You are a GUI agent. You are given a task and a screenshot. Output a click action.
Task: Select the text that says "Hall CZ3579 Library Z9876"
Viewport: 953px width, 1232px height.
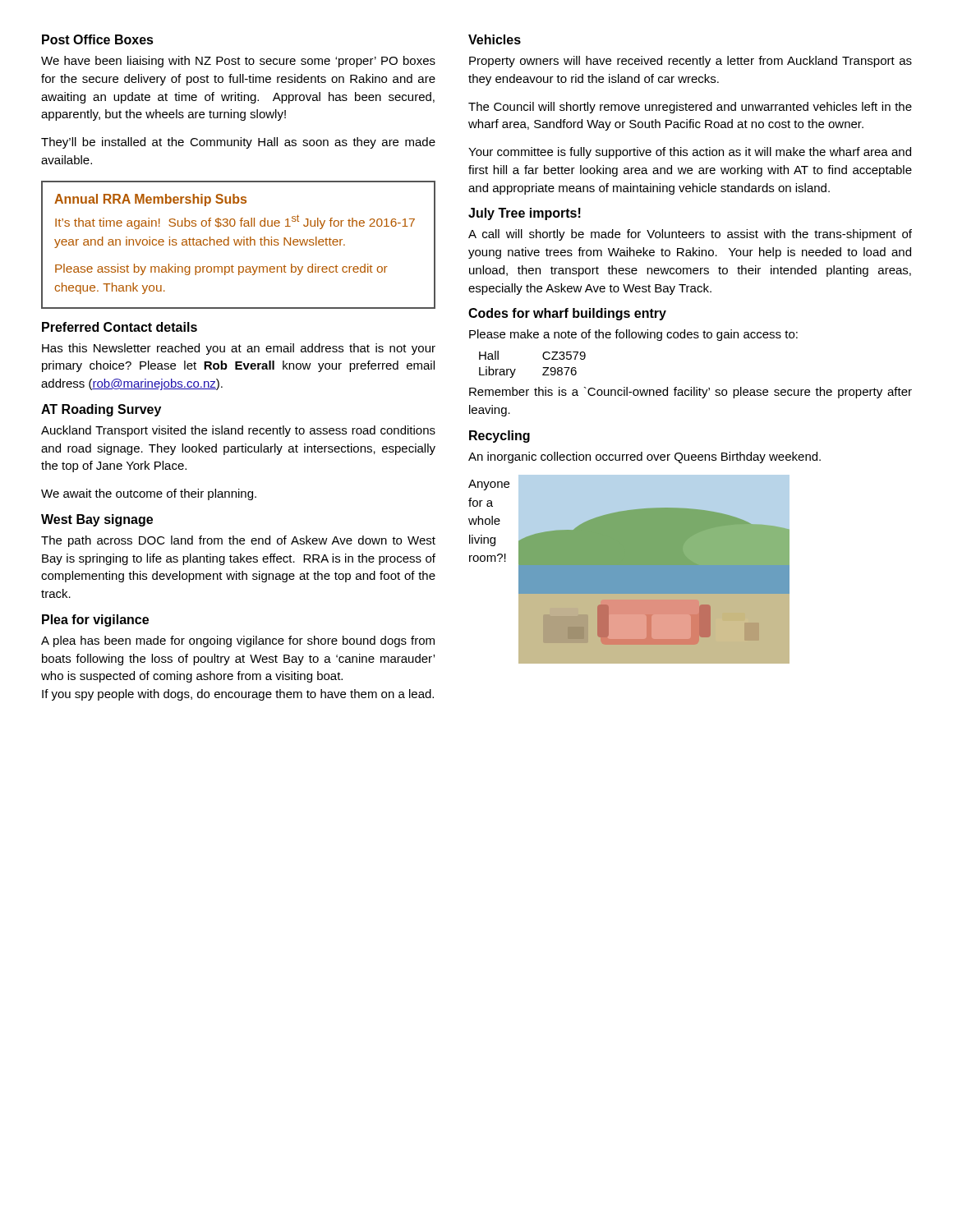540,363
